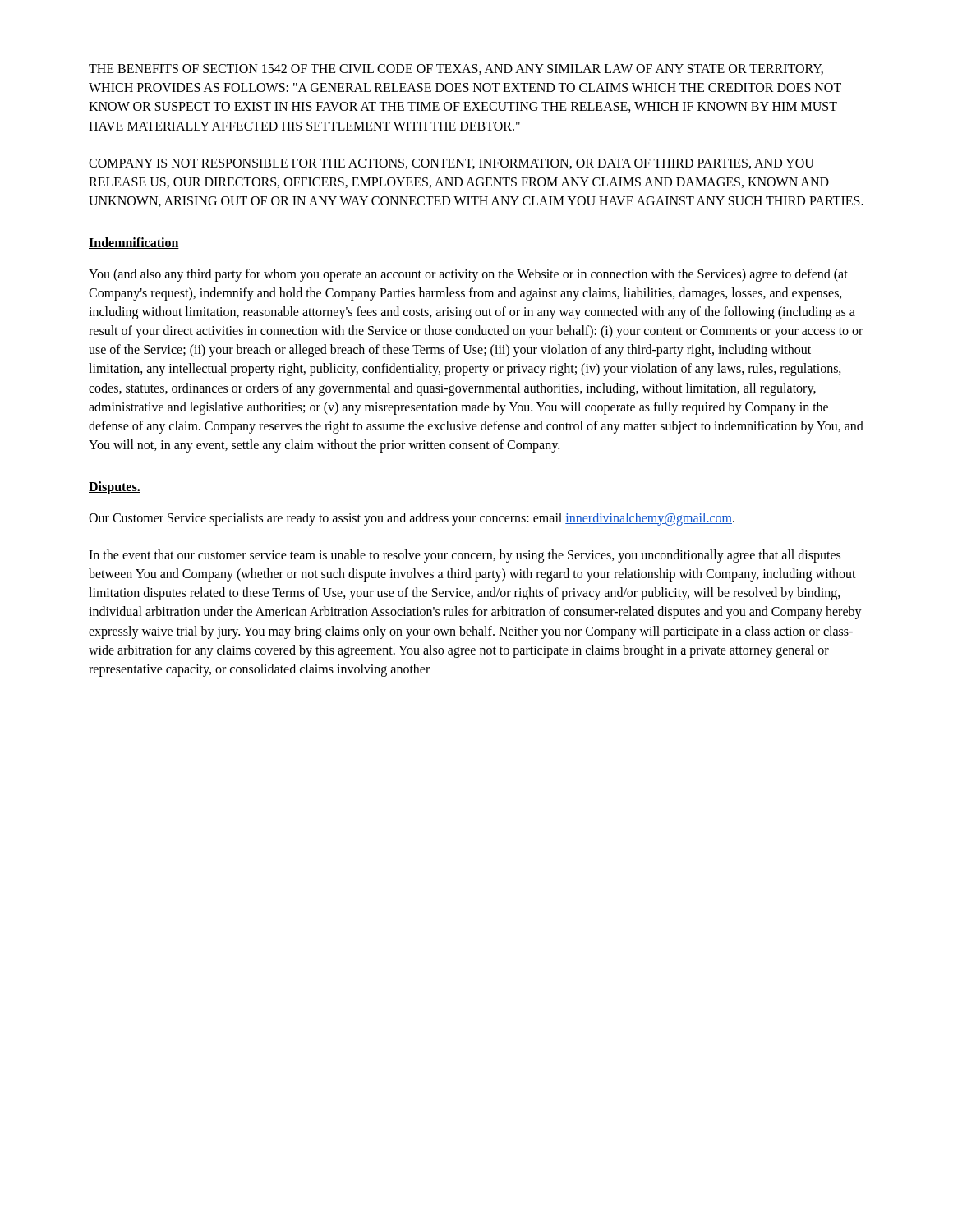Locate the block of text that opens with "THE BENEFITS OF SECTION 1542 OF THE"
Image resolution: width=953 pixels, height=1232 pixels.
[x=465, y=97]
